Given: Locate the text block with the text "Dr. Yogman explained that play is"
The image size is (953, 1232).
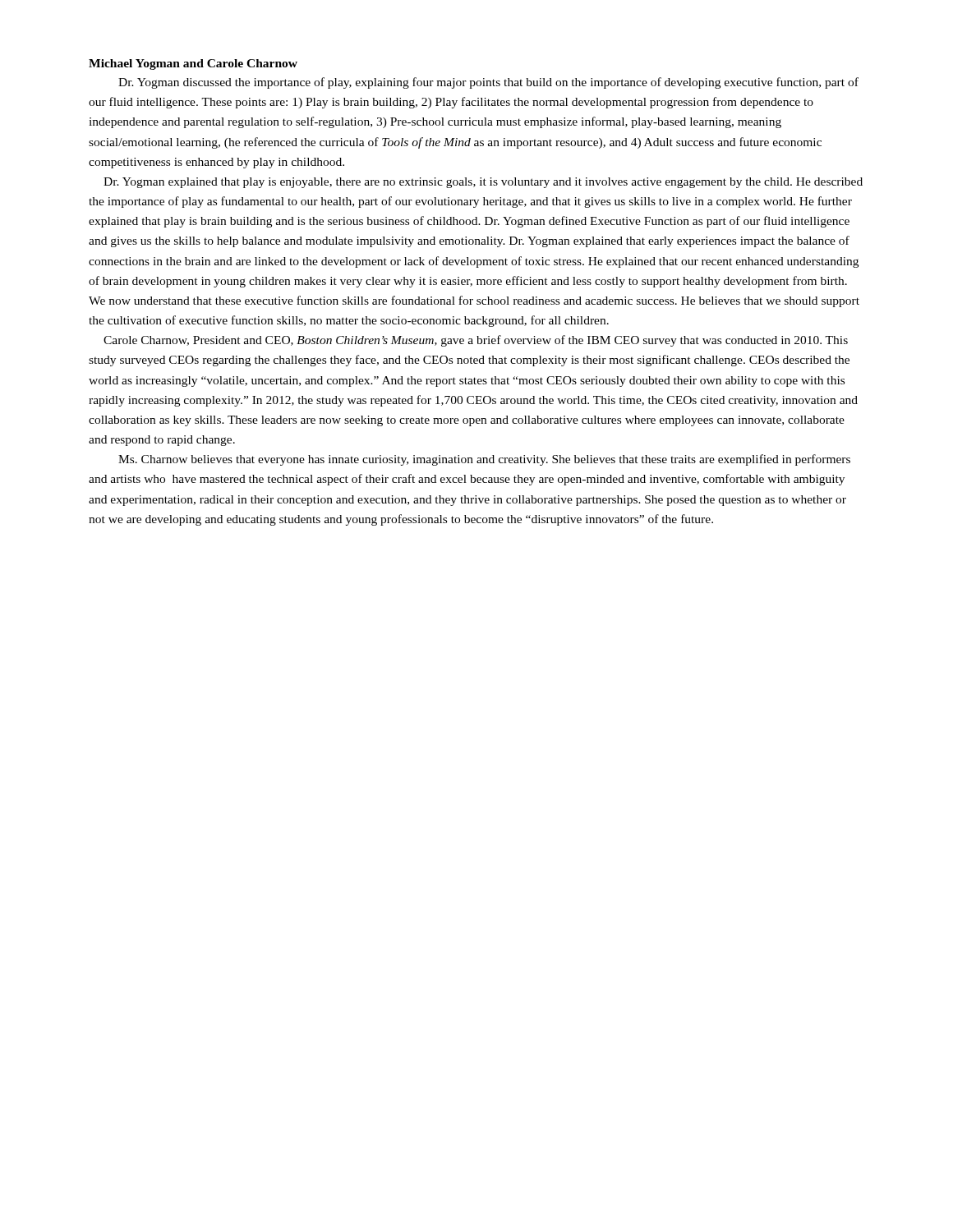Looking at the screenshot, I should [x=476, y=251].
